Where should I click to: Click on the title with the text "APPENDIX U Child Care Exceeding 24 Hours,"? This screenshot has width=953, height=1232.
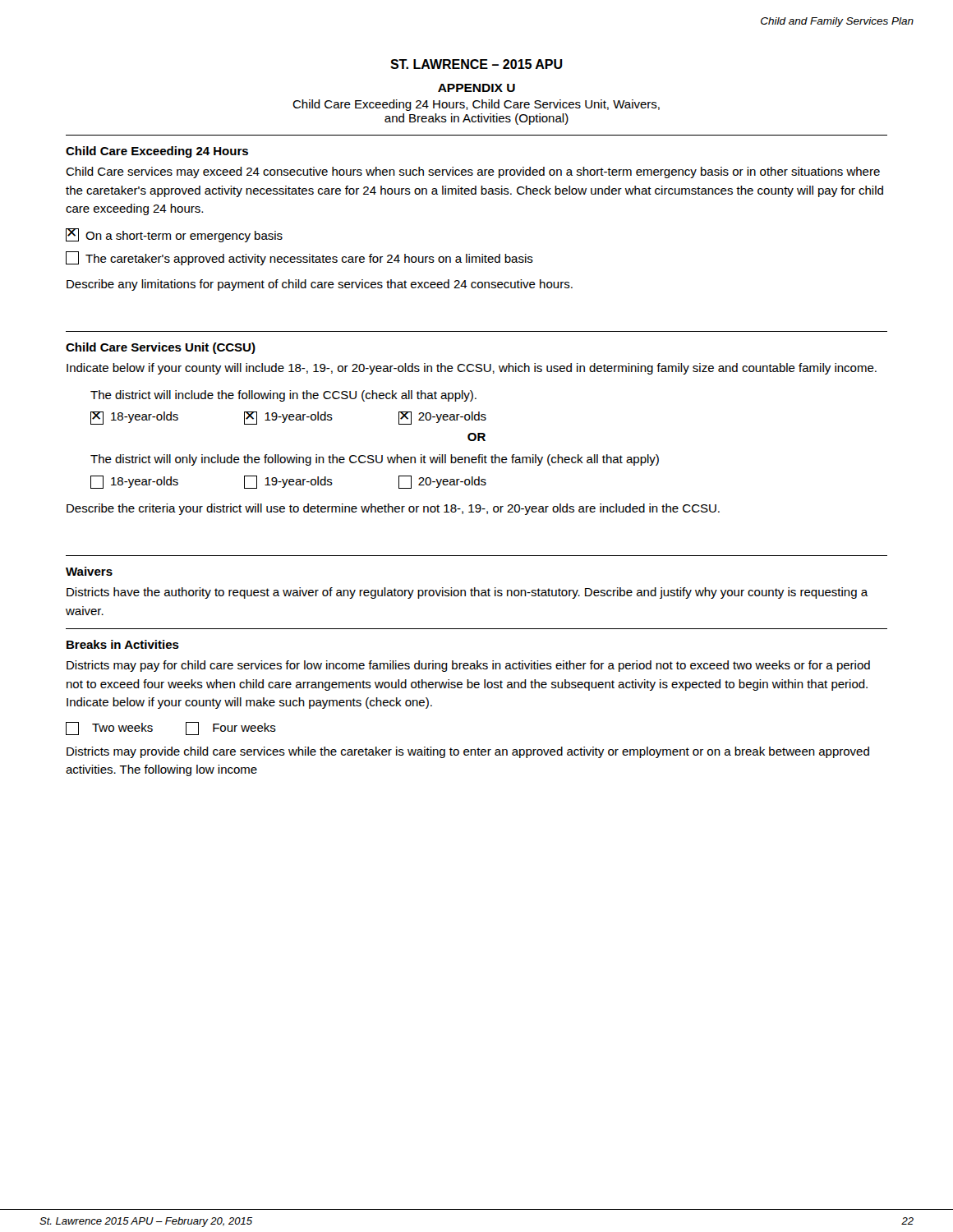pyautogui.click(x=476, y=103)
